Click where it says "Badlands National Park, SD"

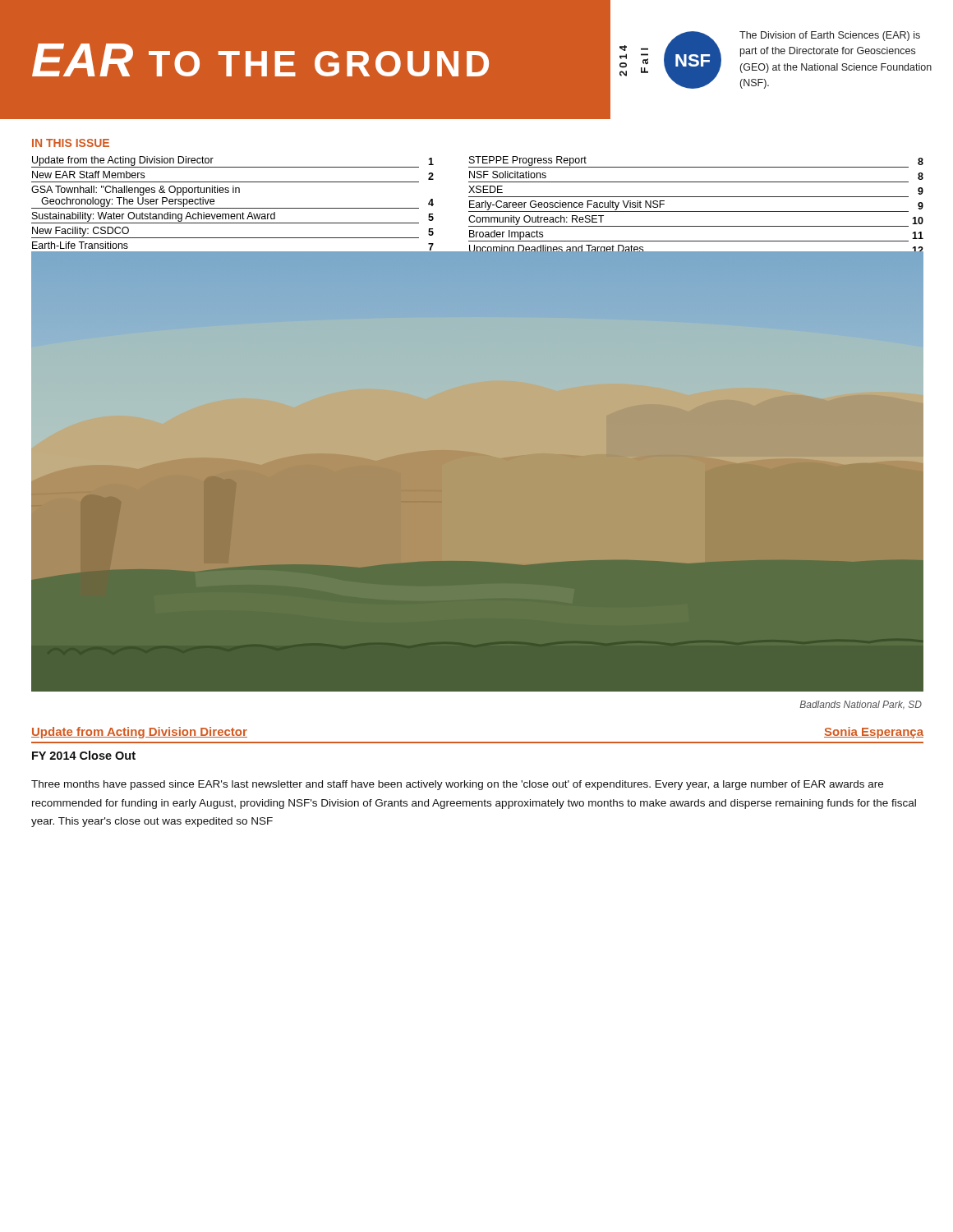click(x=861, y=705)
